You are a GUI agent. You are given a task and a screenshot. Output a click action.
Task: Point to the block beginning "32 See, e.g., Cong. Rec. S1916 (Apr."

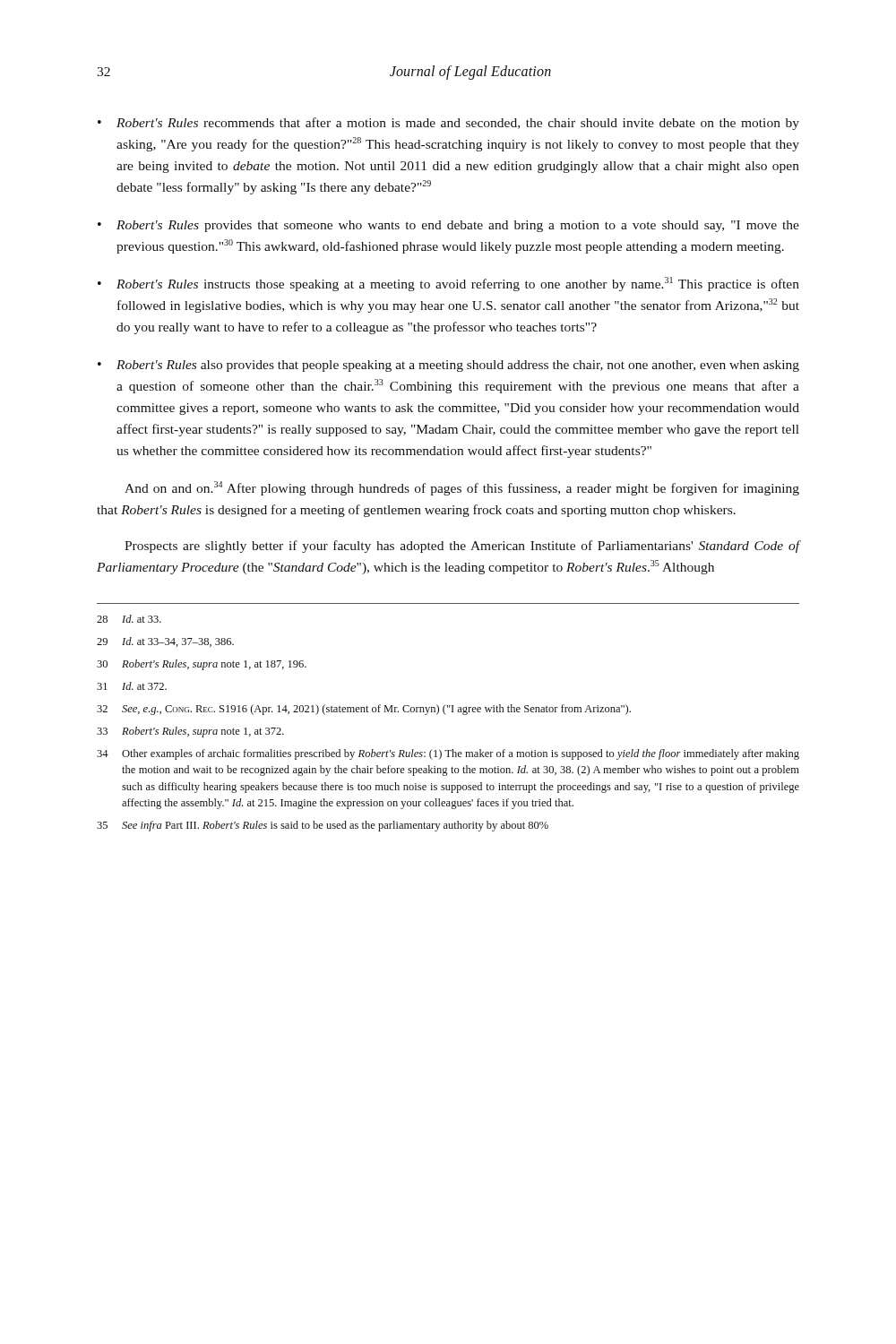pyautogui.click(x=448, y=709)
